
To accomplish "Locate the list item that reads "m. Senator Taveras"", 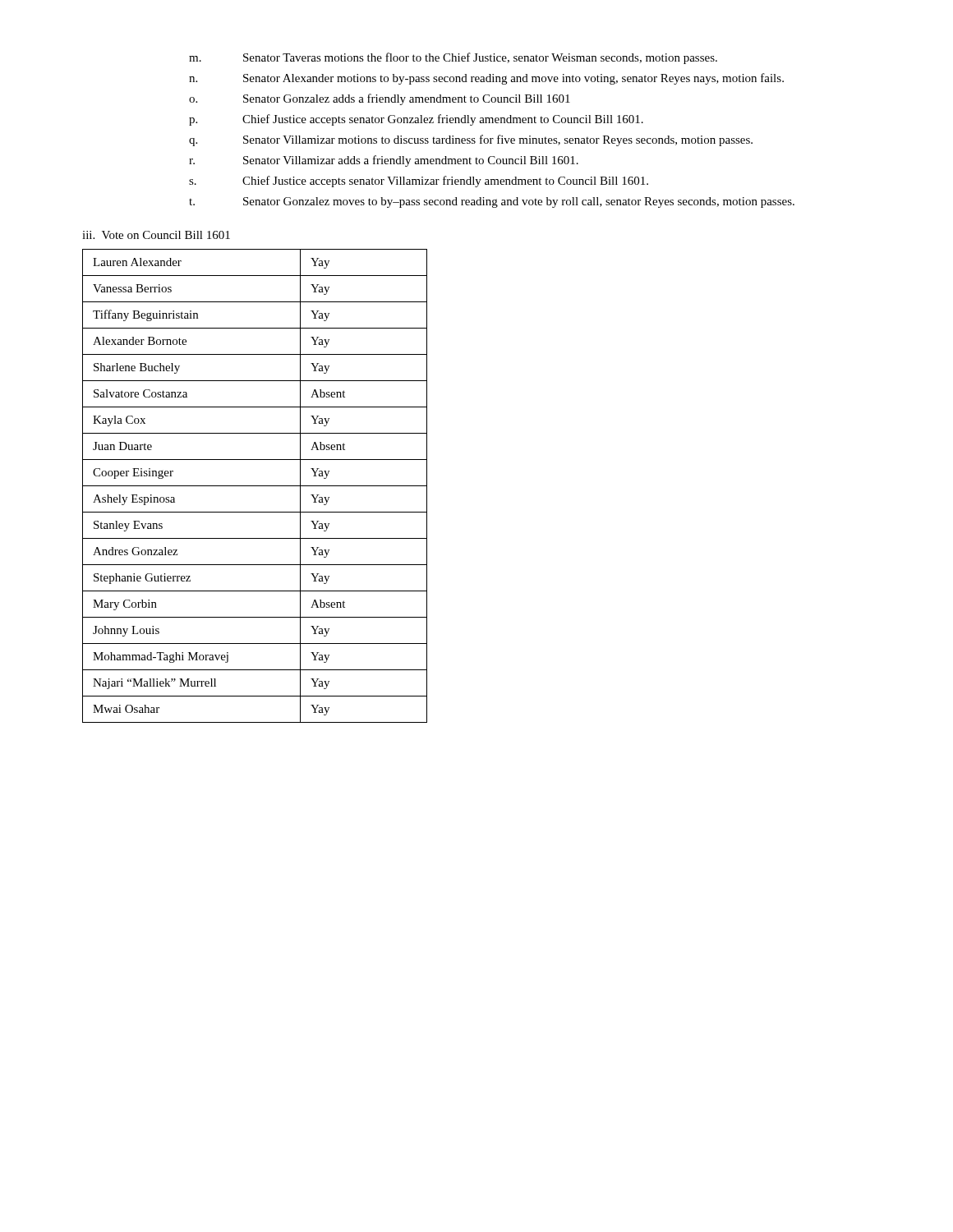I will (x=522, y=58).
